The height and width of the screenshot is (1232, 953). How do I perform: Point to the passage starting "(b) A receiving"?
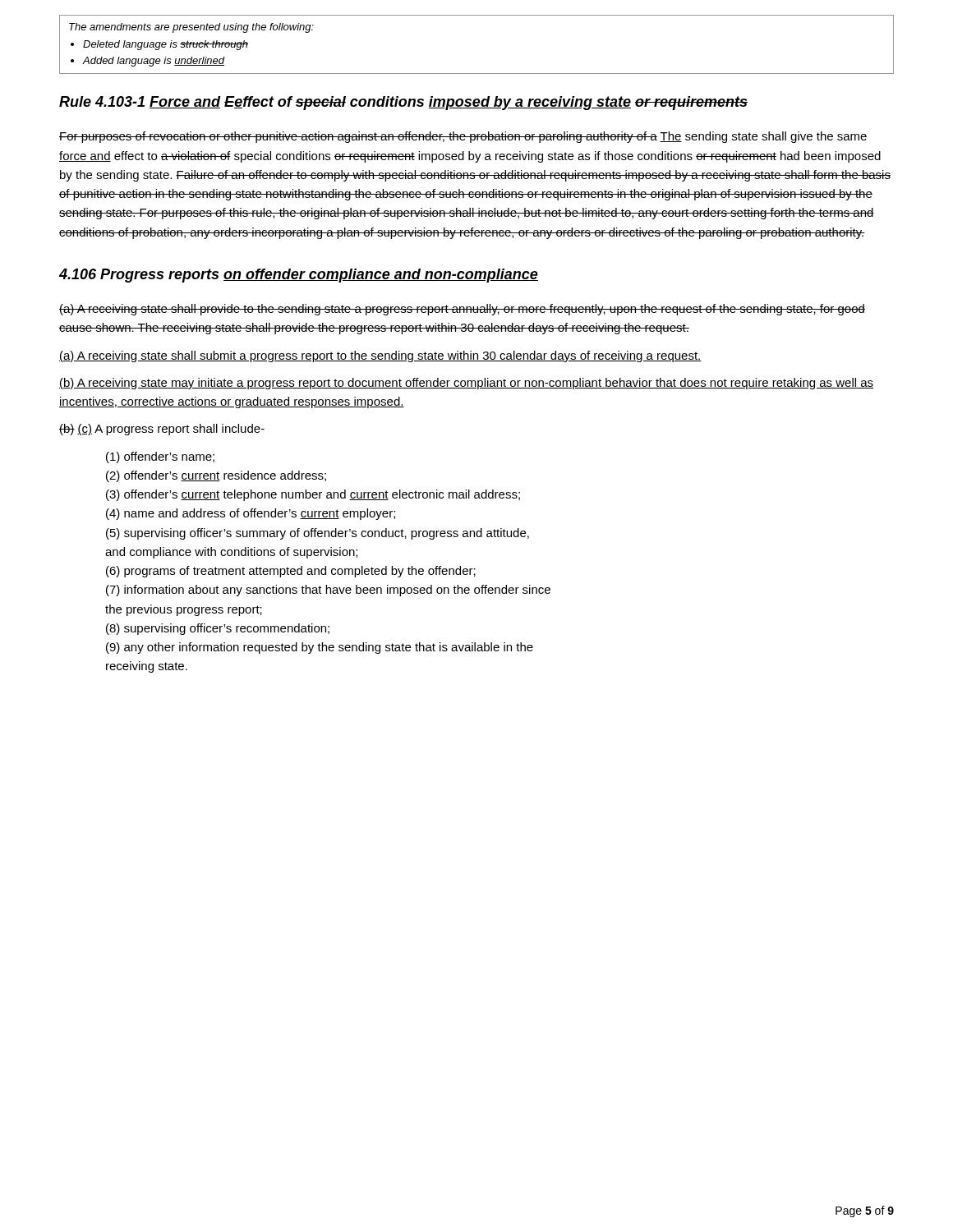pos(466,392)
